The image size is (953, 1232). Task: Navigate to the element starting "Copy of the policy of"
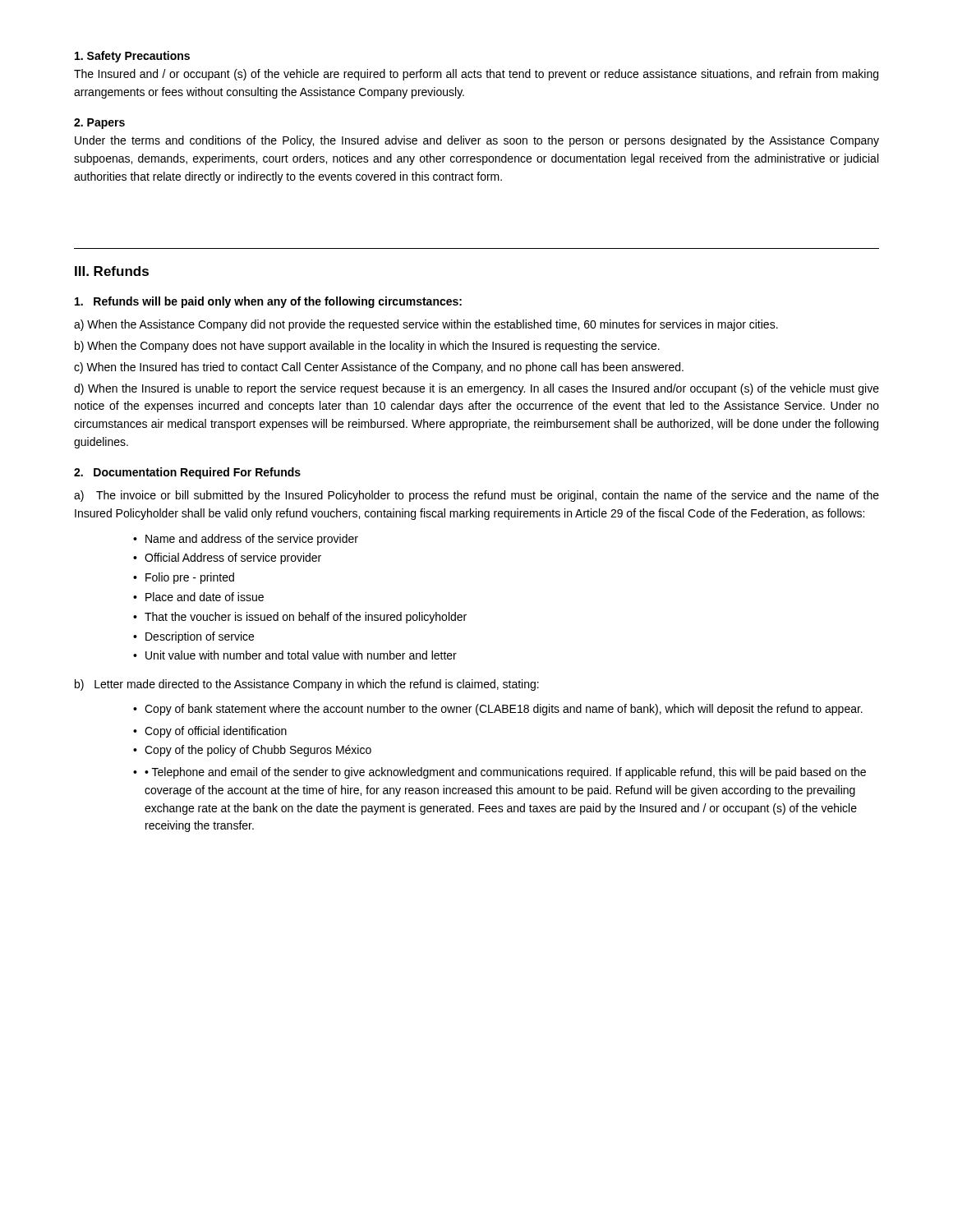(x=258, y=750)
